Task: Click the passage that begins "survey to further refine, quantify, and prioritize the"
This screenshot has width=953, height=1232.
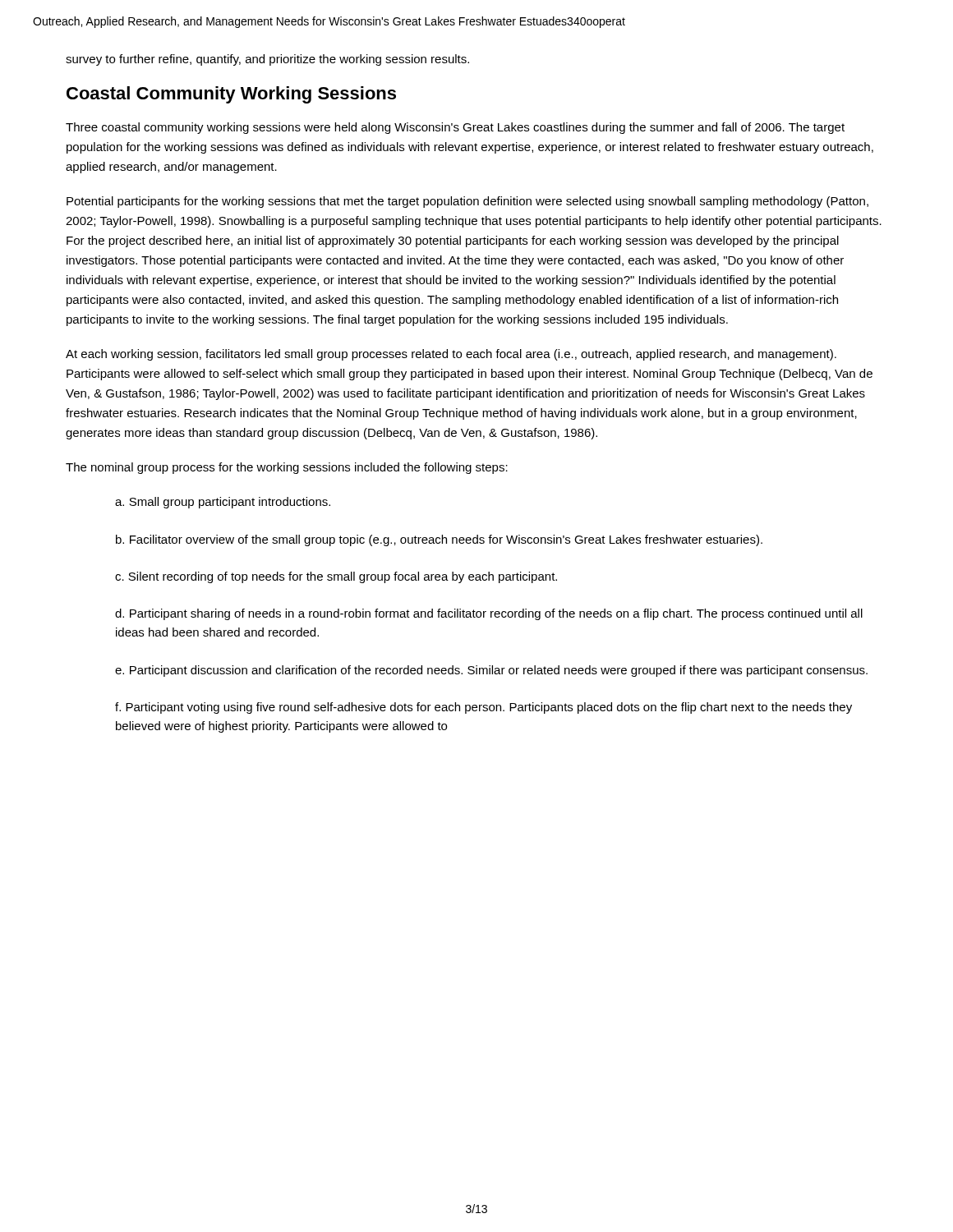Action: click(x=268, y=59)
